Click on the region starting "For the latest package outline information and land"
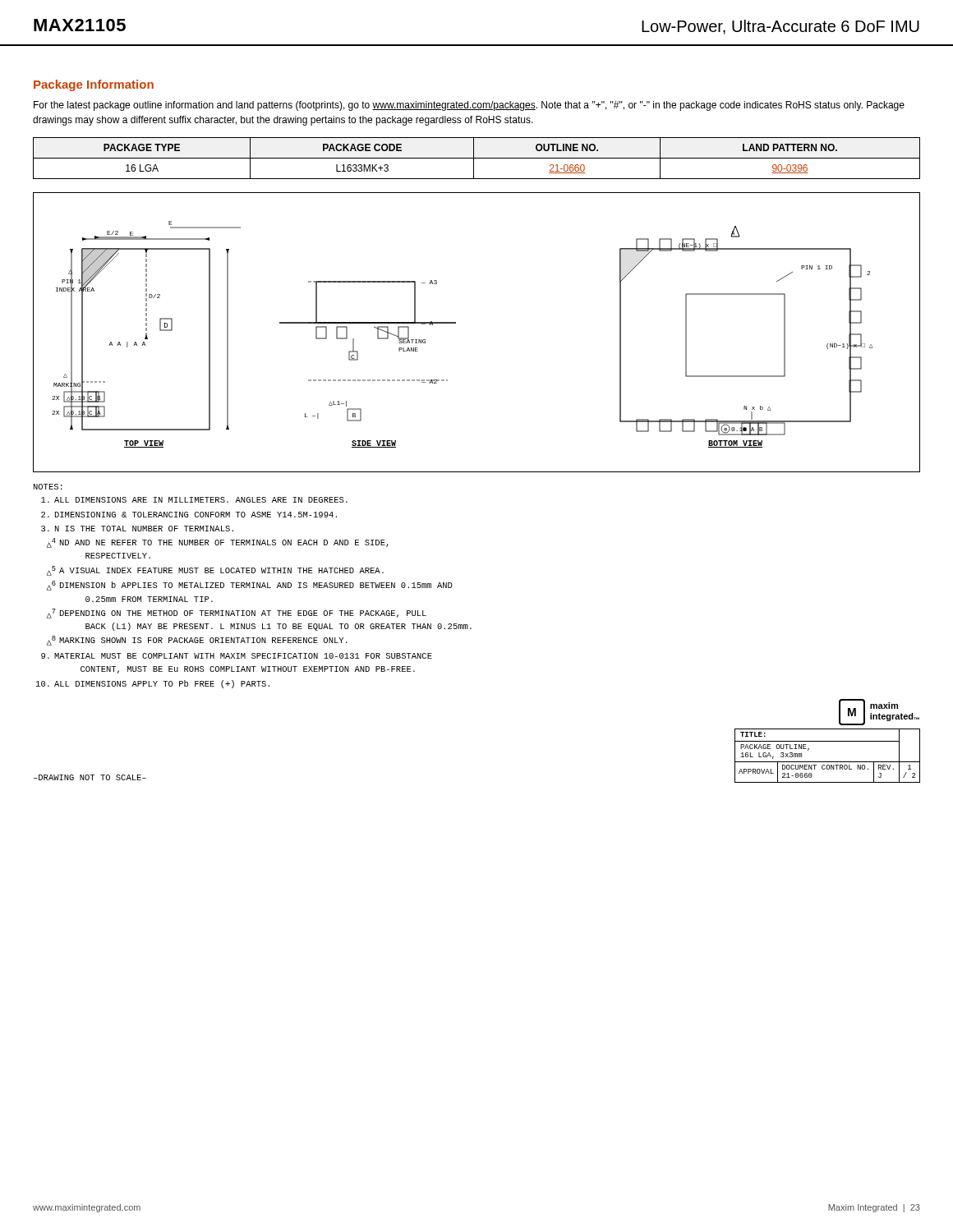This screenshot has width=953, height=1232. coord(469,113)
